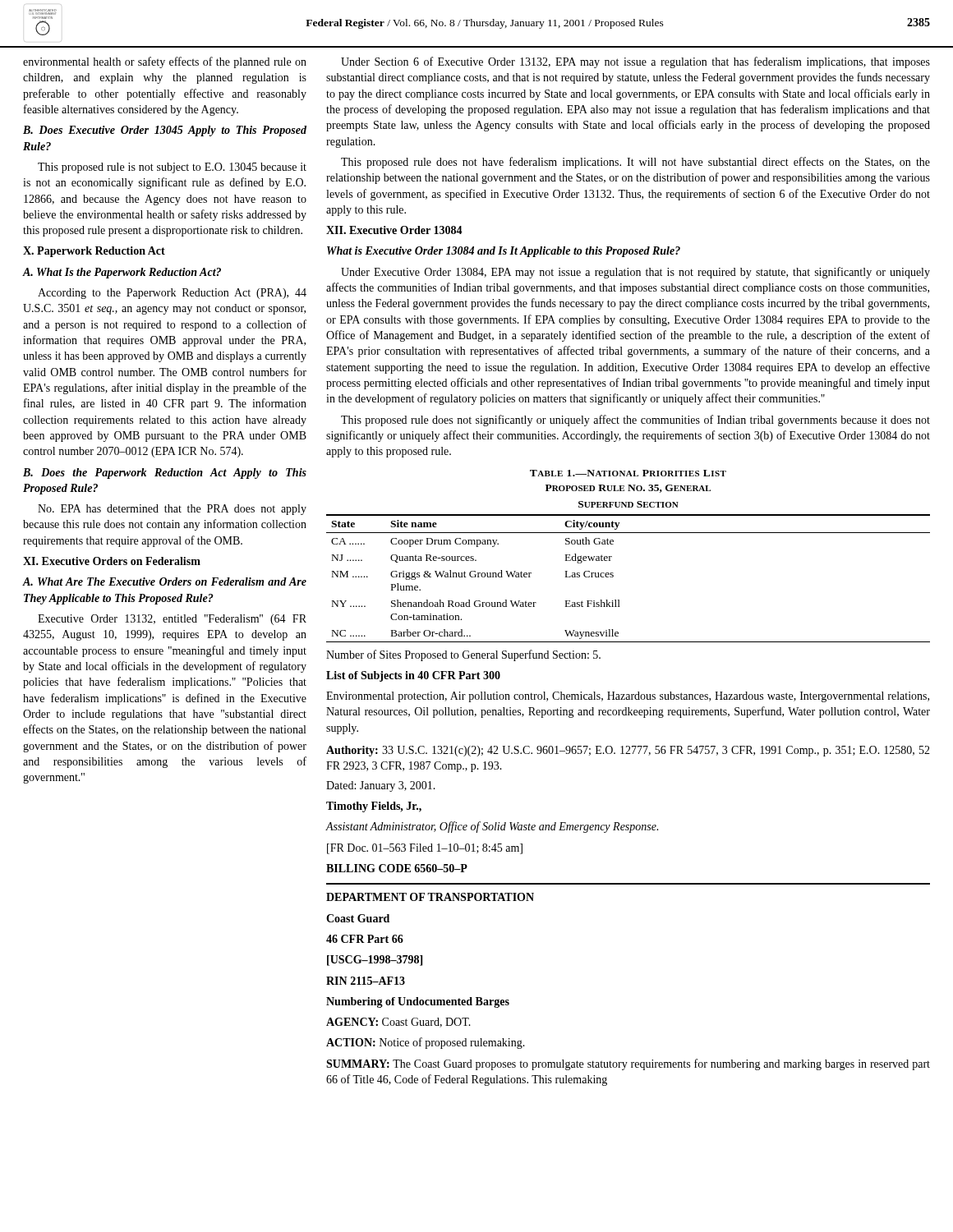Find the text block starting "B. Does the Paperwork Reduction"
953x1232 pixels.
165,480
